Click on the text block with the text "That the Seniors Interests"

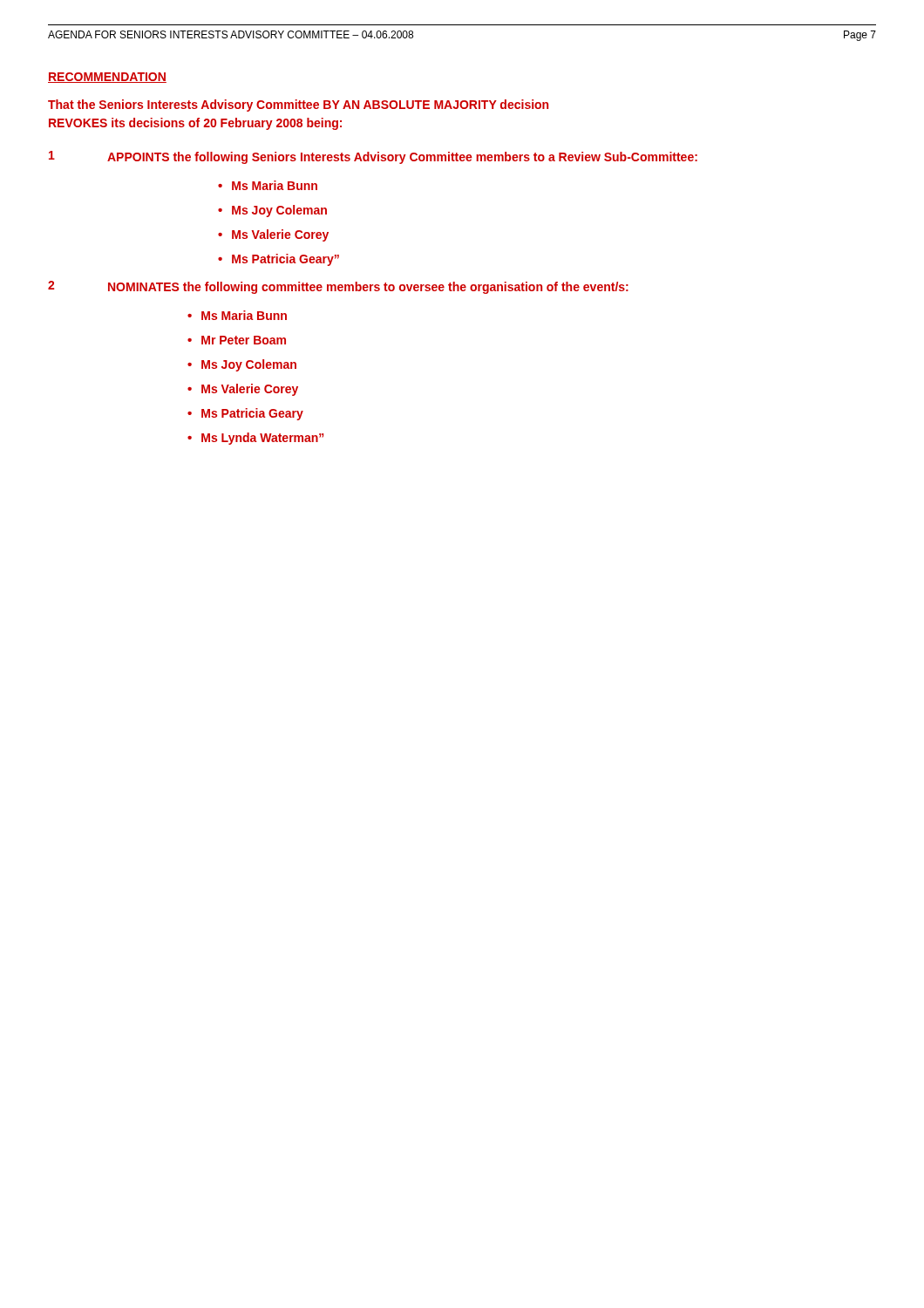point(299,114)
